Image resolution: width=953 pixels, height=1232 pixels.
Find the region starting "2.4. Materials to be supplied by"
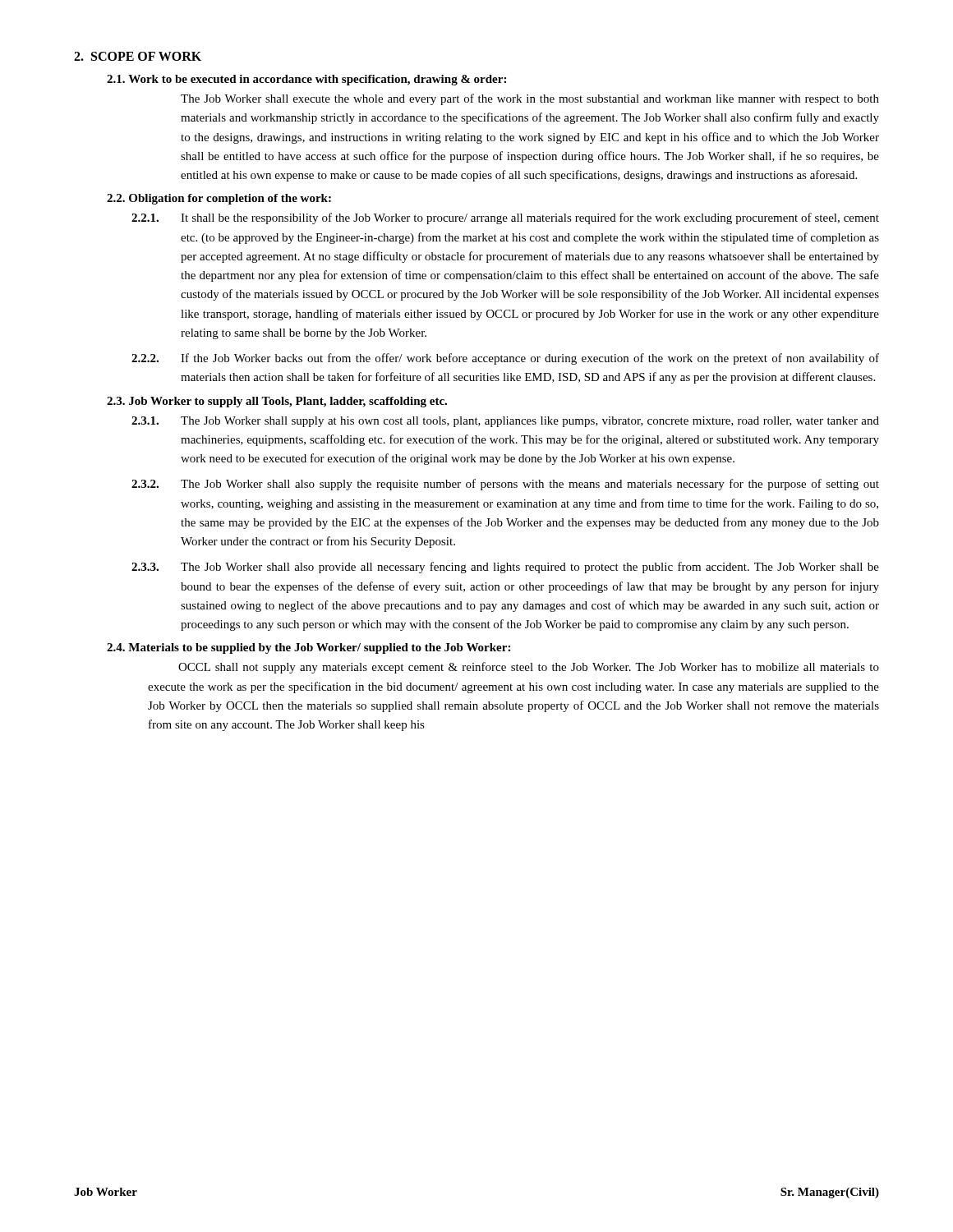pyautogui.click(x=309, y=647)
